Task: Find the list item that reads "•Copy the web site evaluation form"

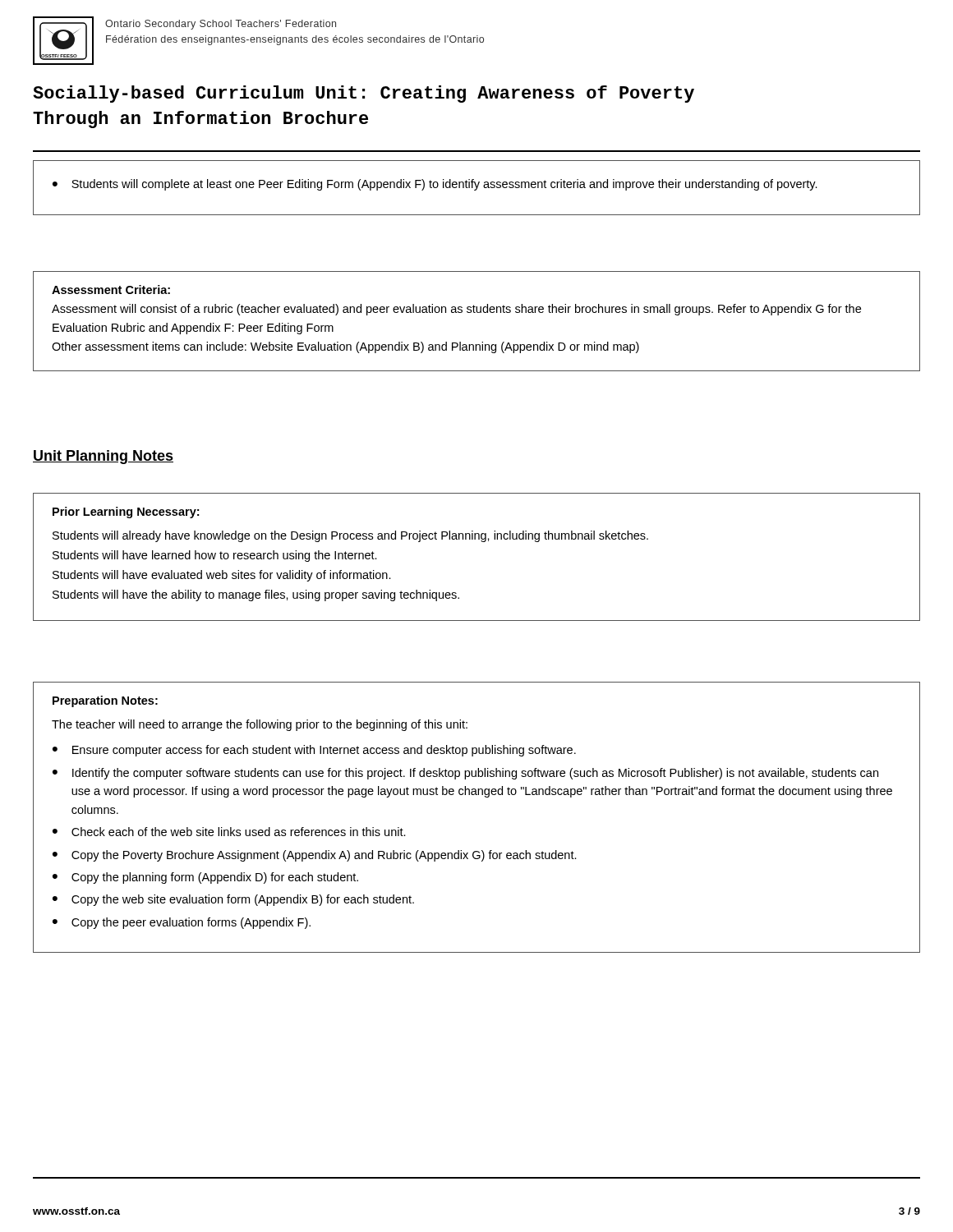Action: coord(233,900)
